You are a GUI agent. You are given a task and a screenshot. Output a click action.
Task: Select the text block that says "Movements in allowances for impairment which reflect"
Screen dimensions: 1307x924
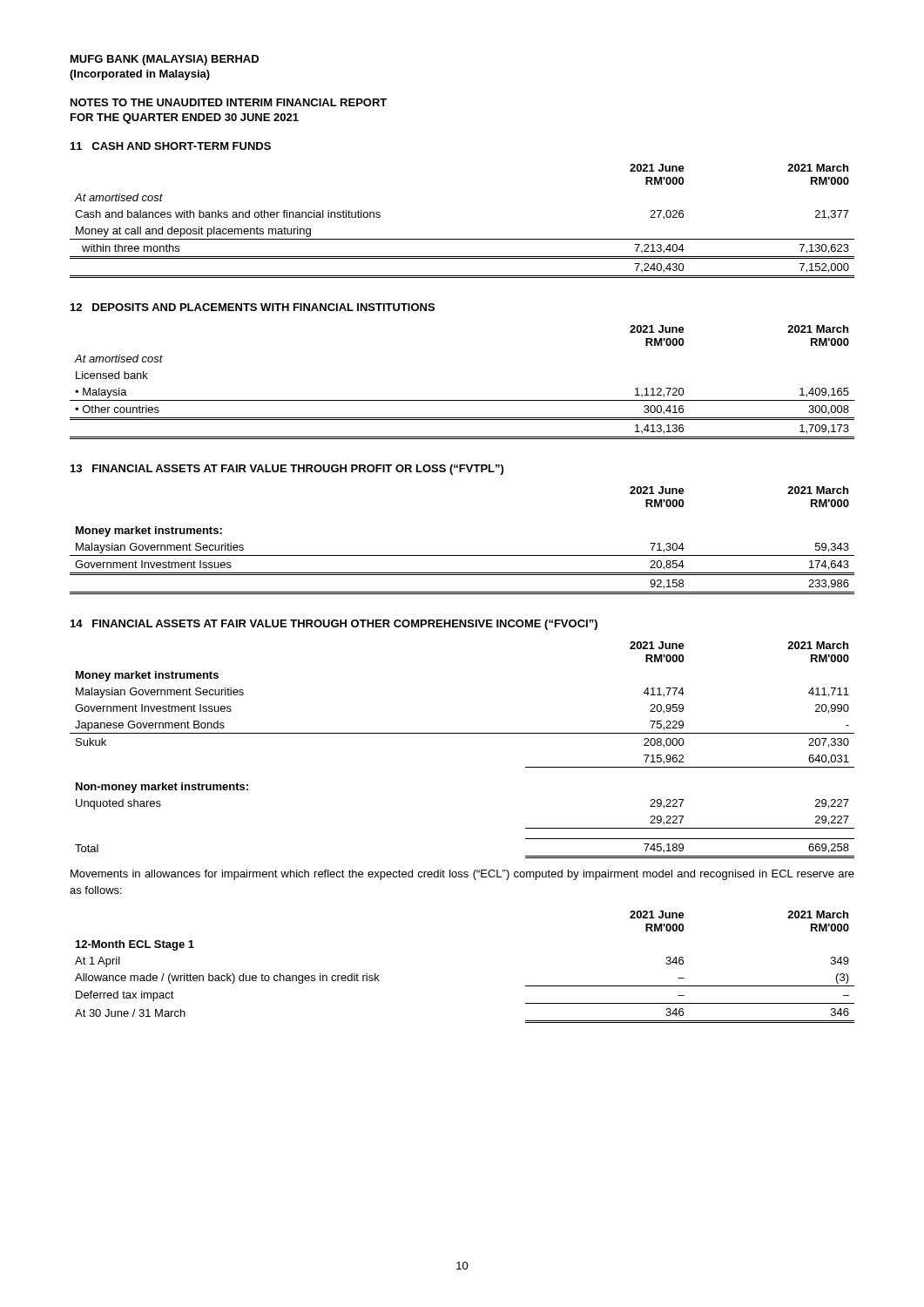point(462,882)
